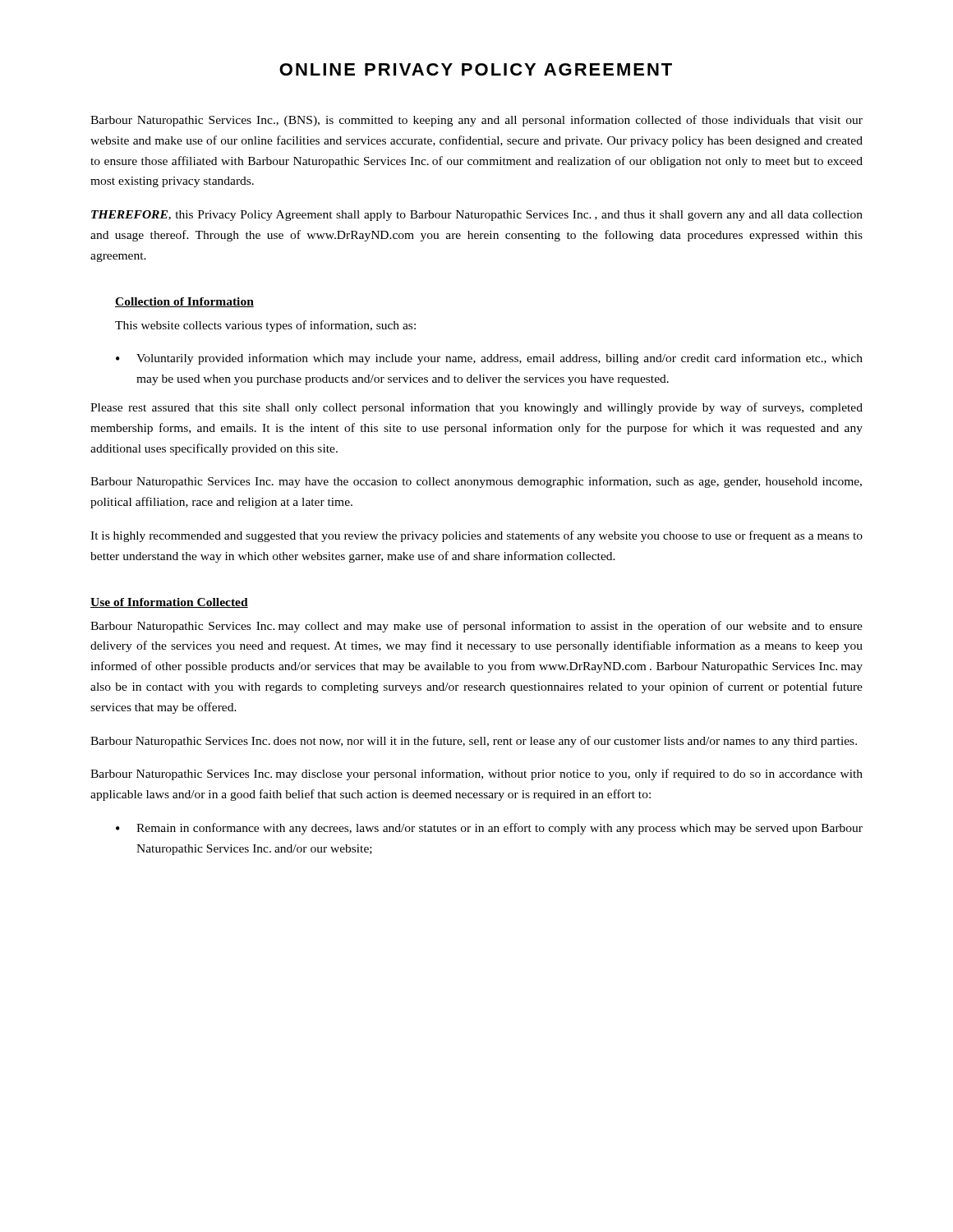Find the text starting "Barbour Naturopathic Services Inc.,"
The image size is (953, 1232).
point(476,150)
